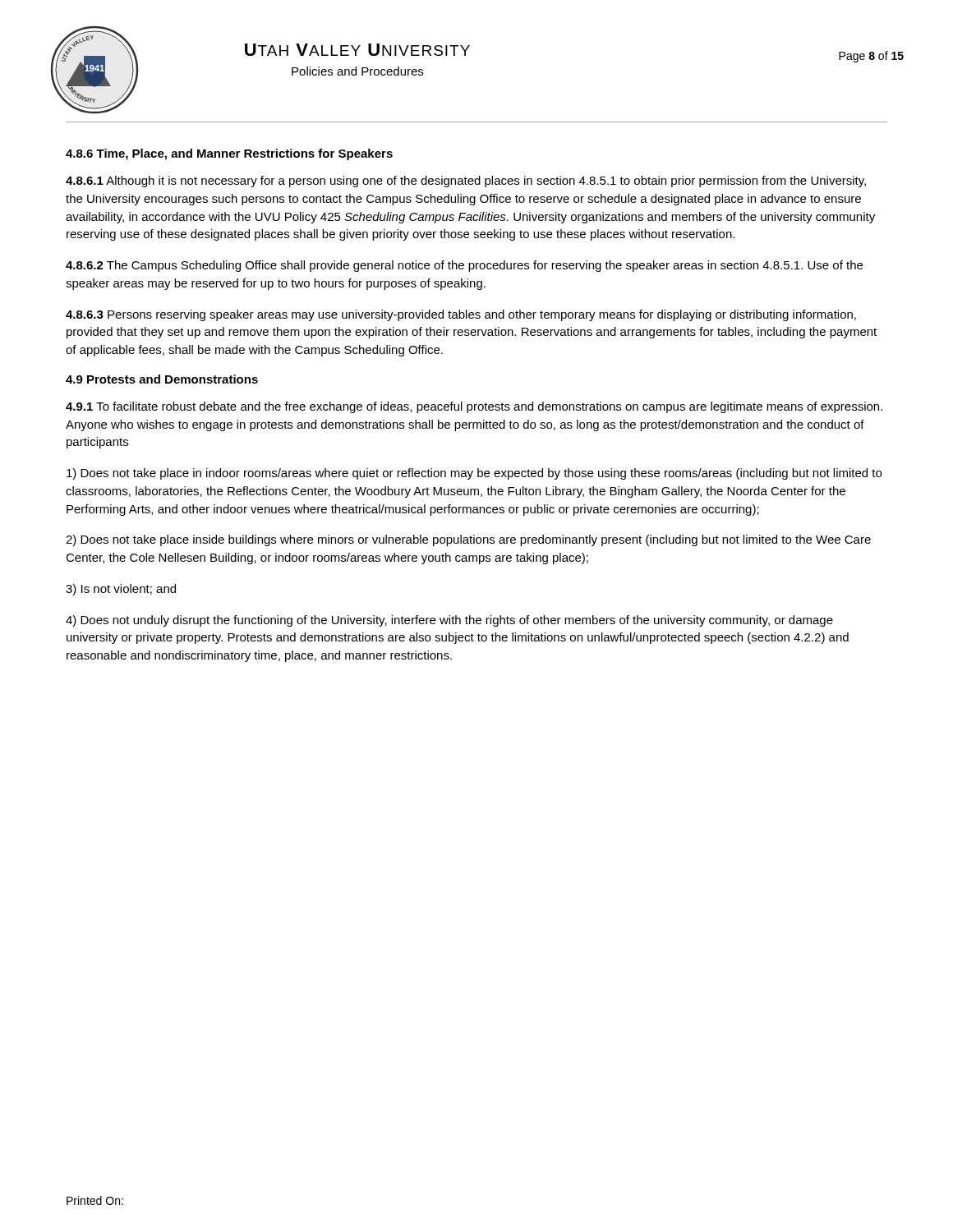This screenshot has width=953, height=1232.
Task: Select the text block that says "8.6.1 Although it is"
Action: click(x=470, y=207)
